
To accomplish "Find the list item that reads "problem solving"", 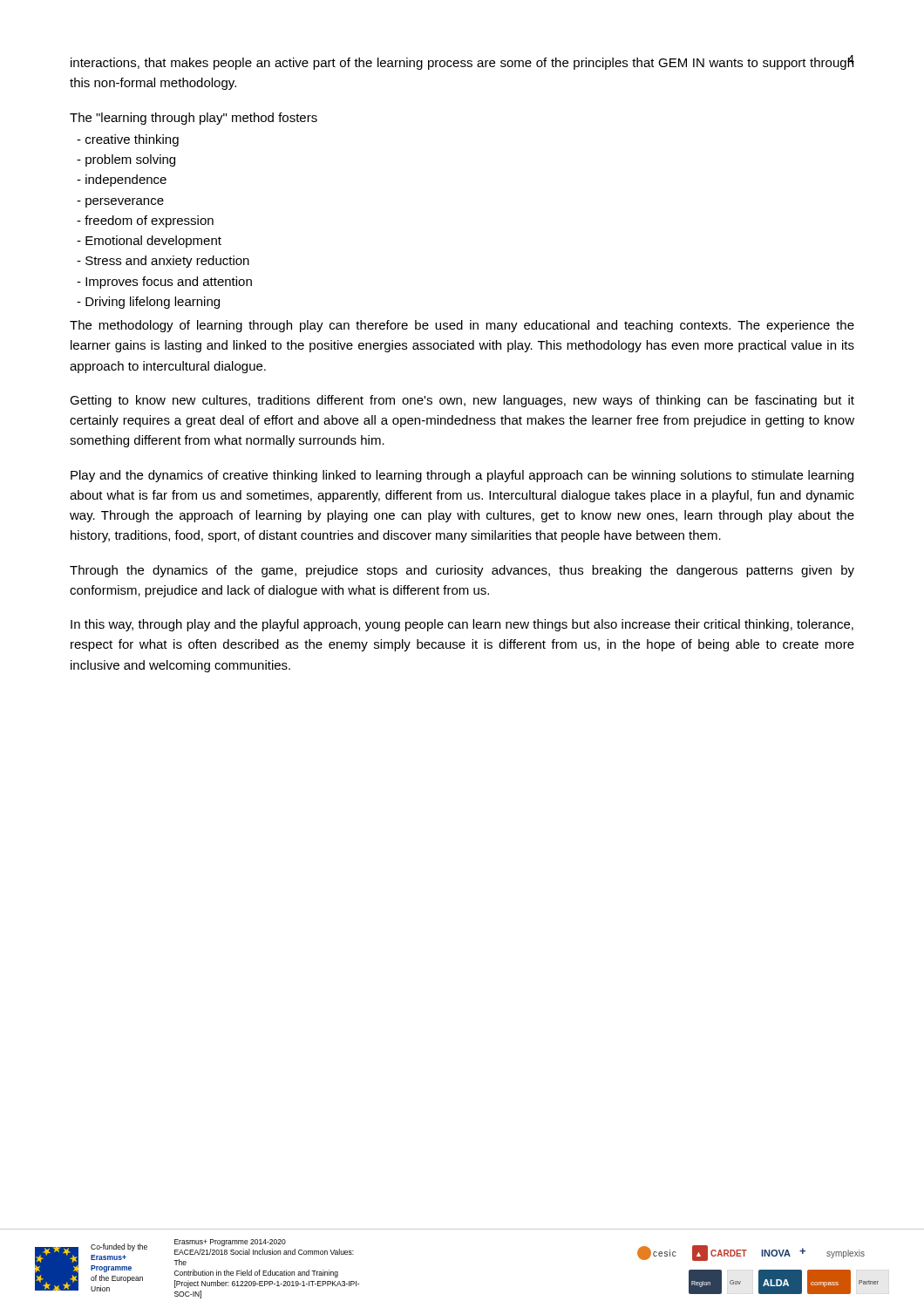I will pyautogui.click(x=126, y=159).
